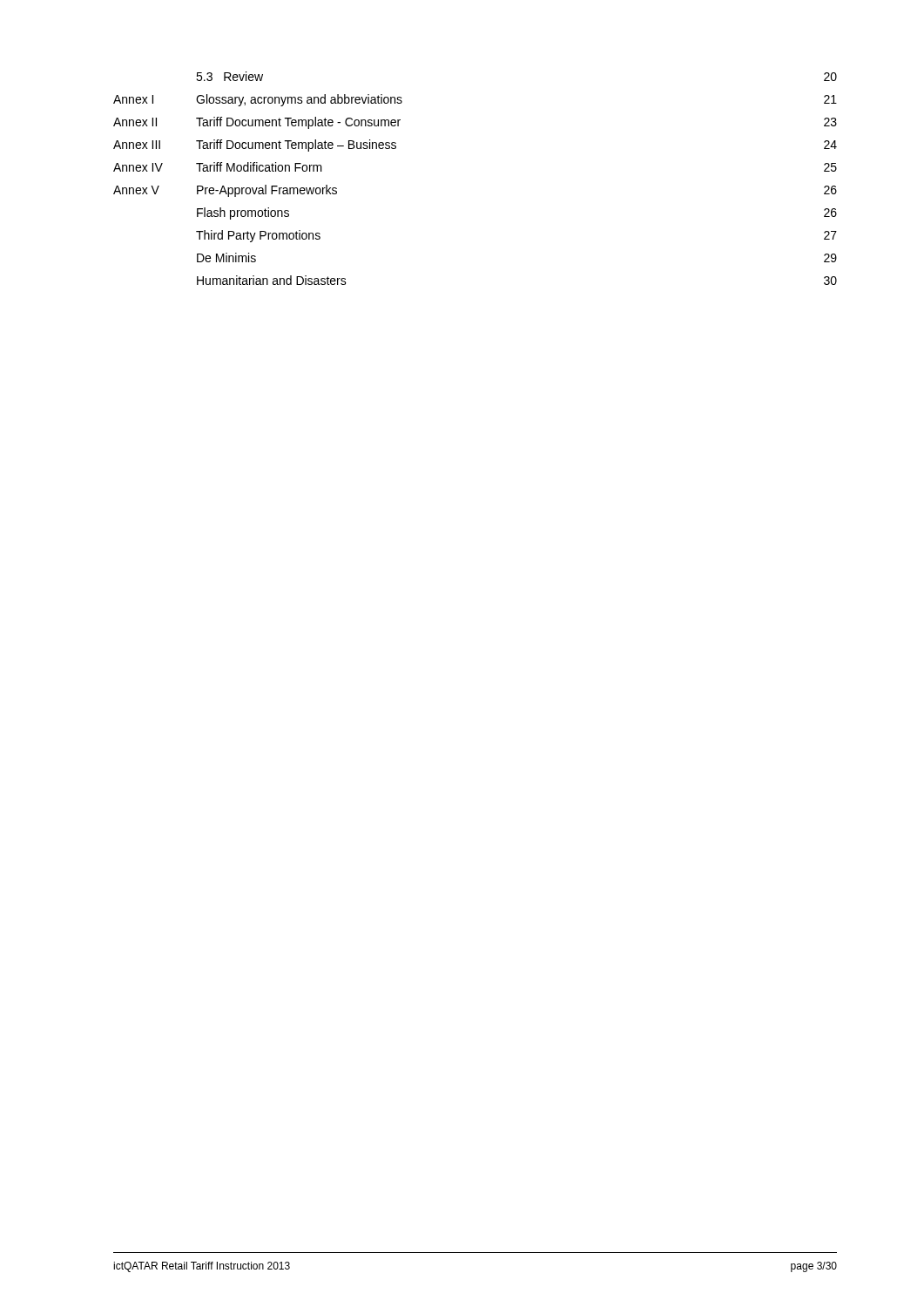This screenshot has height=1307, width=924.
Task: Locate the region starting "Annex IV Tariff Modification"
Action: pos(138,168)
